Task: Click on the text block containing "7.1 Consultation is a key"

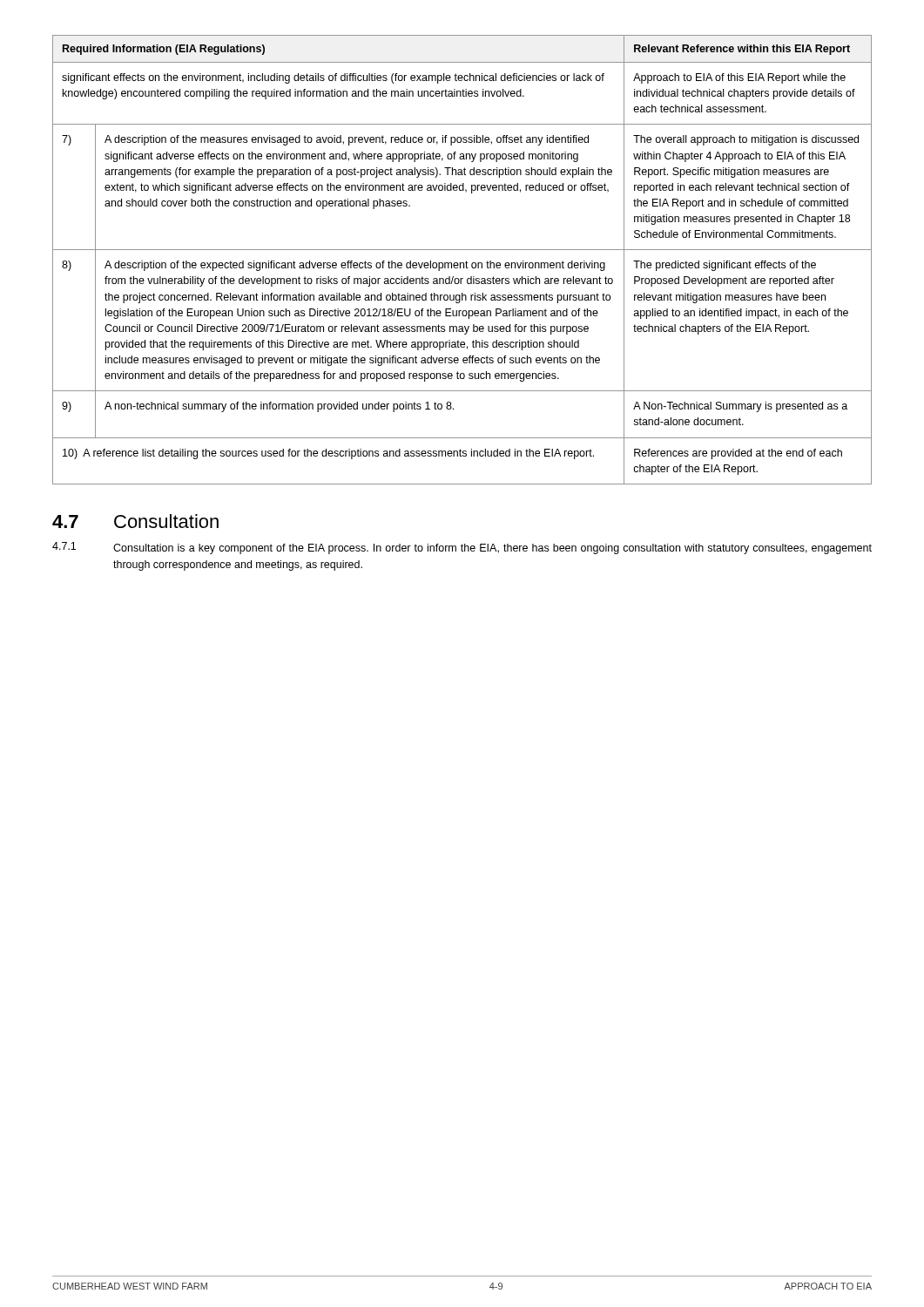Action: [462, 557]
